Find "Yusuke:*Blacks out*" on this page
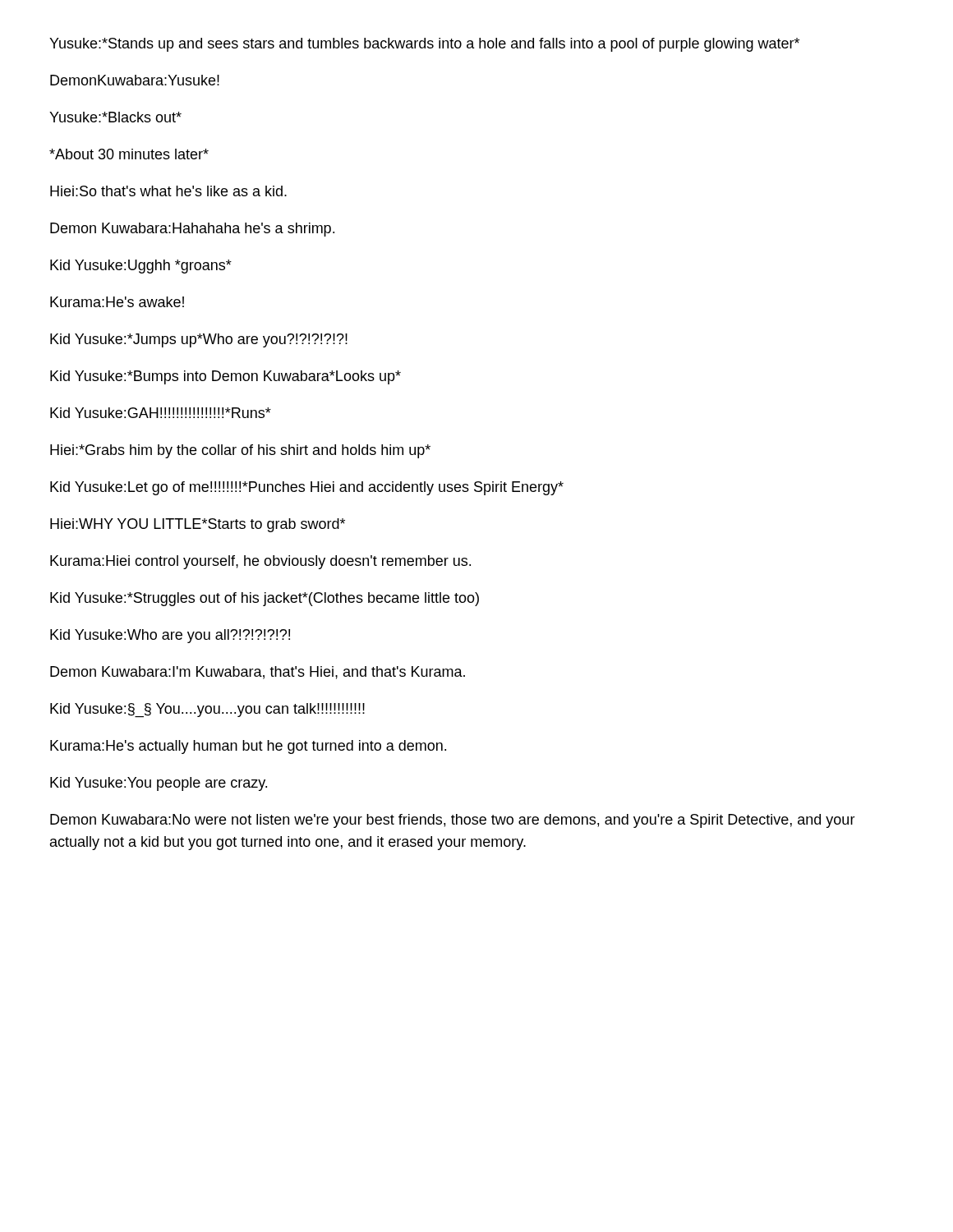The height and width of the screenshot is (1232, 953). click(x=115, y=117)
